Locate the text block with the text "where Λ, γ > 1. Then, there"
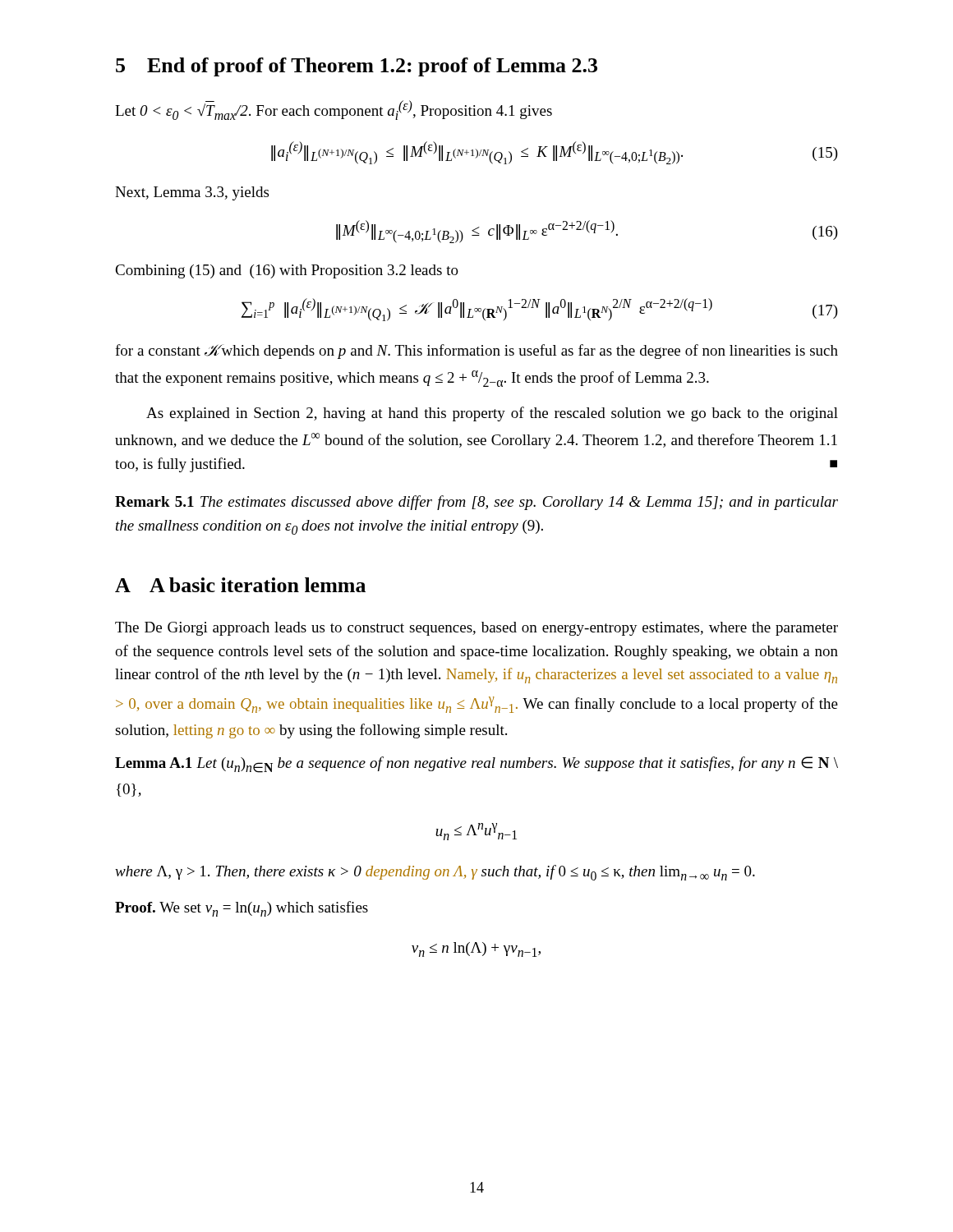Viewport: 953px width, 1232px height. pos(476,873)
